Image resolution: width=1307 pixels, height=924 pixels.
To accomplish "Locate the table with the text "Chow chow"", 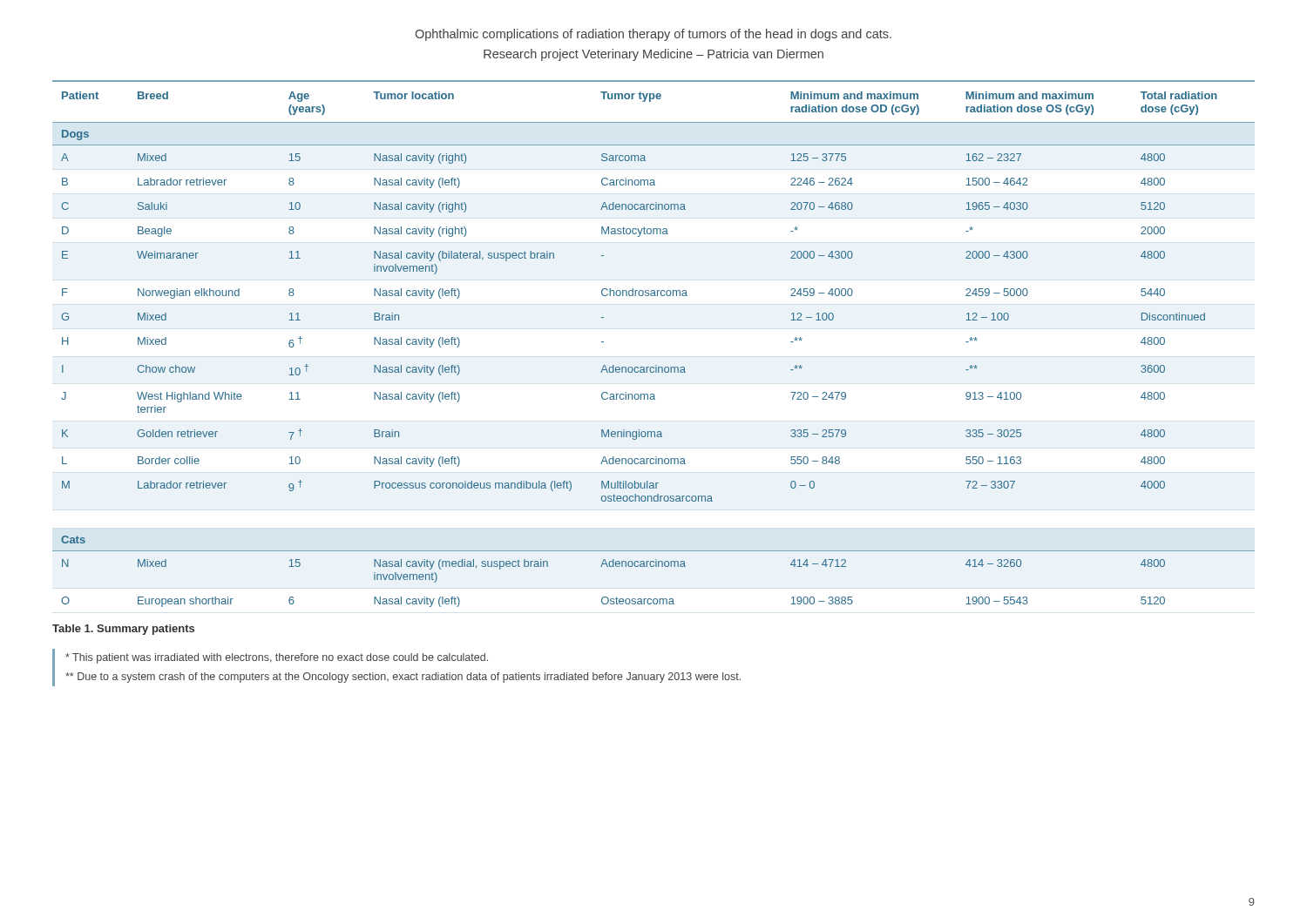I will [654, 347].
